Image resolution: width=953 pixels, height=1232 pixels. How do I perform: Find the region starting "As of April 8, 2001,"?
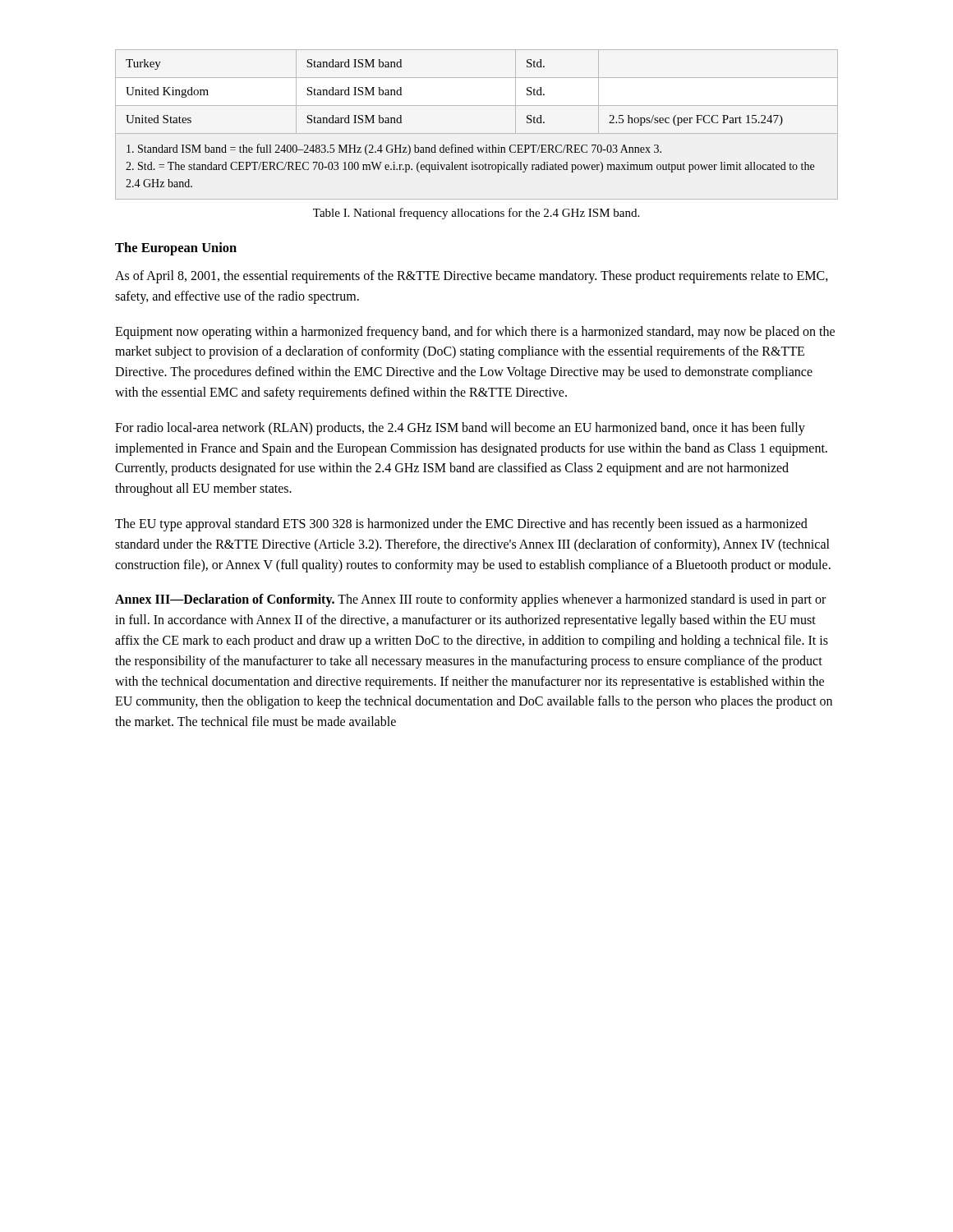pos(472,286)
